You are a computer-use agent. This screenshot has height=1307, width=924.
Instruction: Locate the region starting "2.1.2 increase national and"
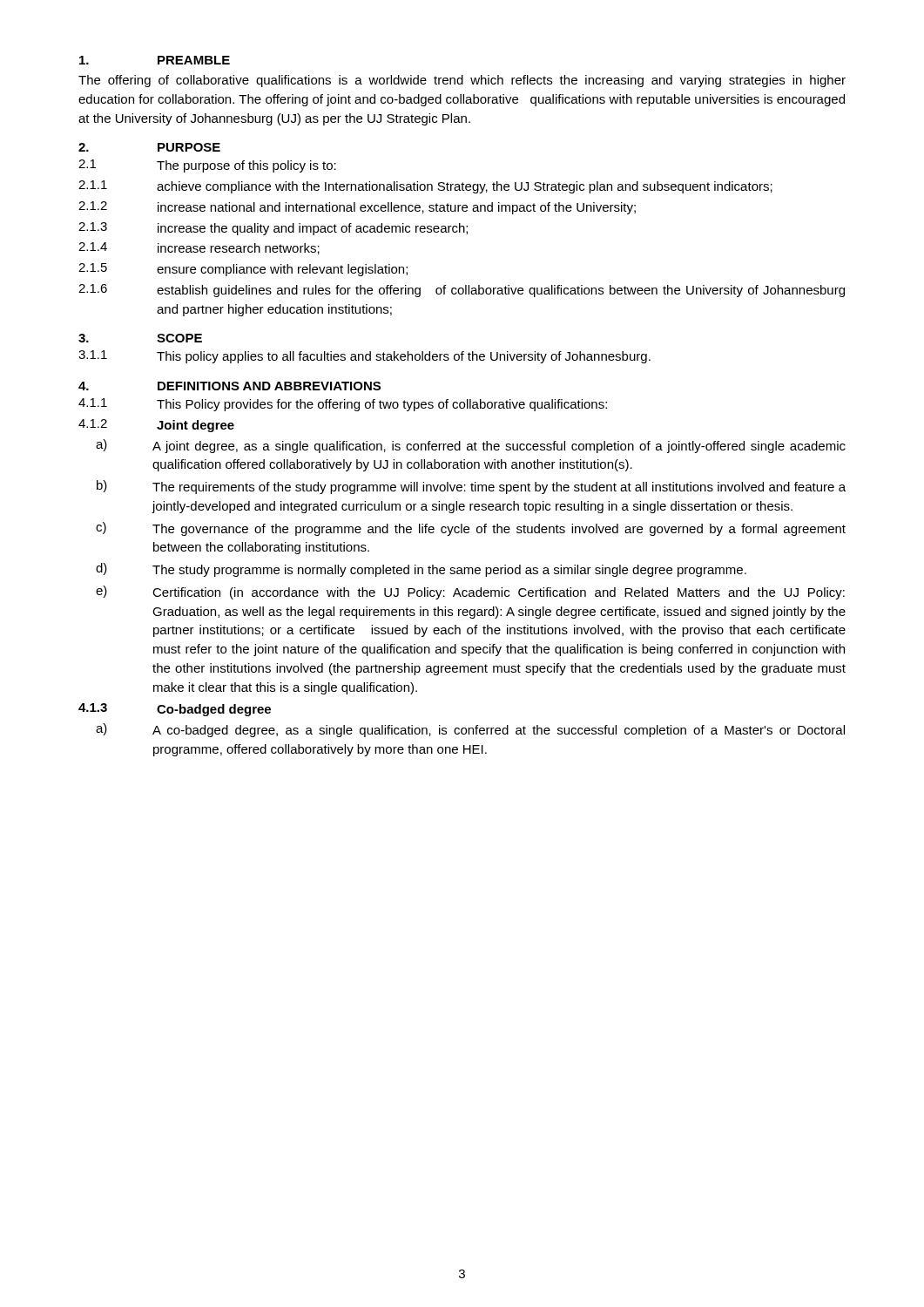point(462,207)
